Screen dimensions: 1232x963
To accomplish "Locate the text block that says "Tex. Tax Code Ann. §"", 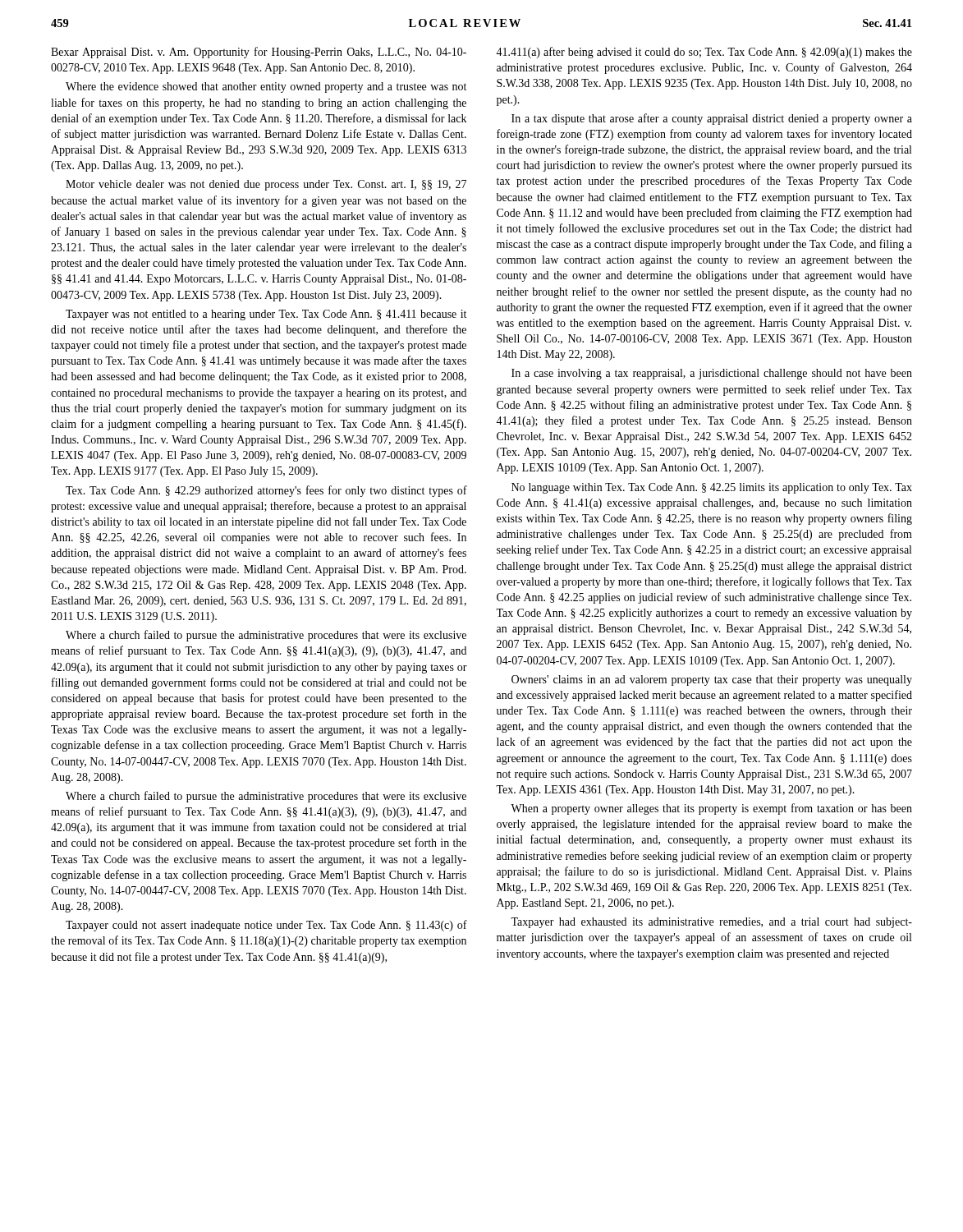I will 259,553.
